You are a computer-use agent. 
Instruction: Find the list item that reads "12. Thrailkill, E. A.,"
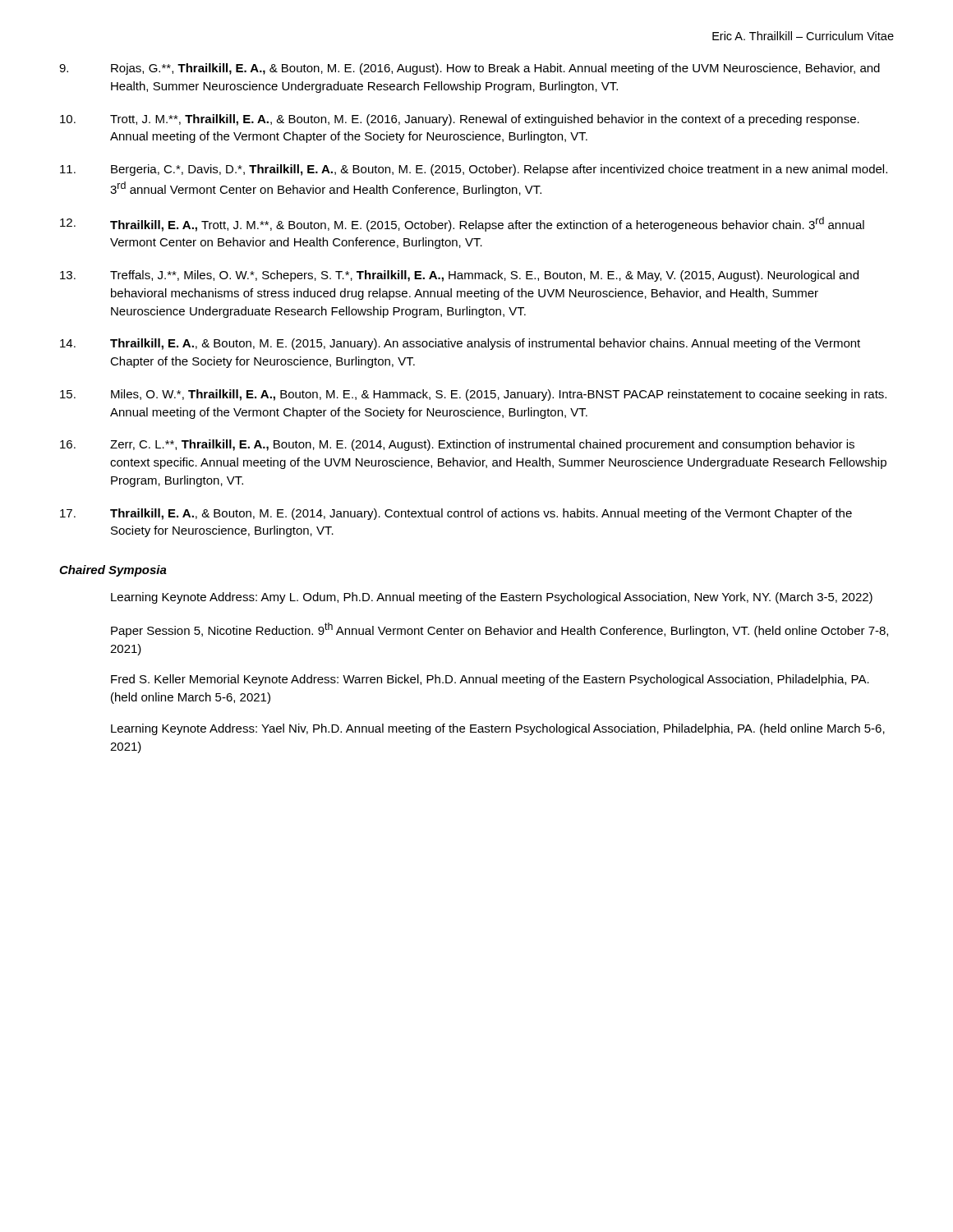click(476, 232)
